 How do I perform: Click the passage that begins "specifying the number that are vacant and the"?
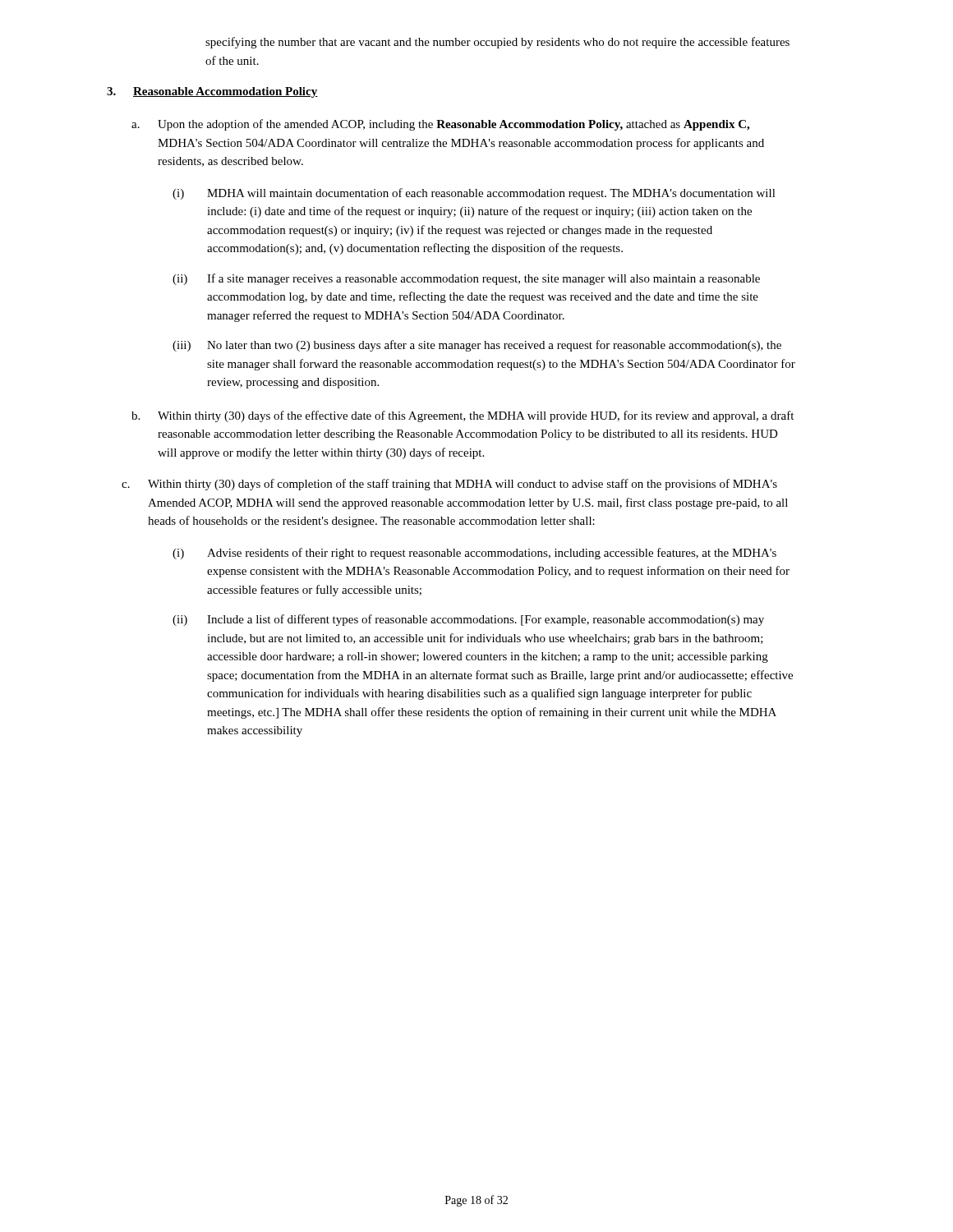(x=498, y=51)
